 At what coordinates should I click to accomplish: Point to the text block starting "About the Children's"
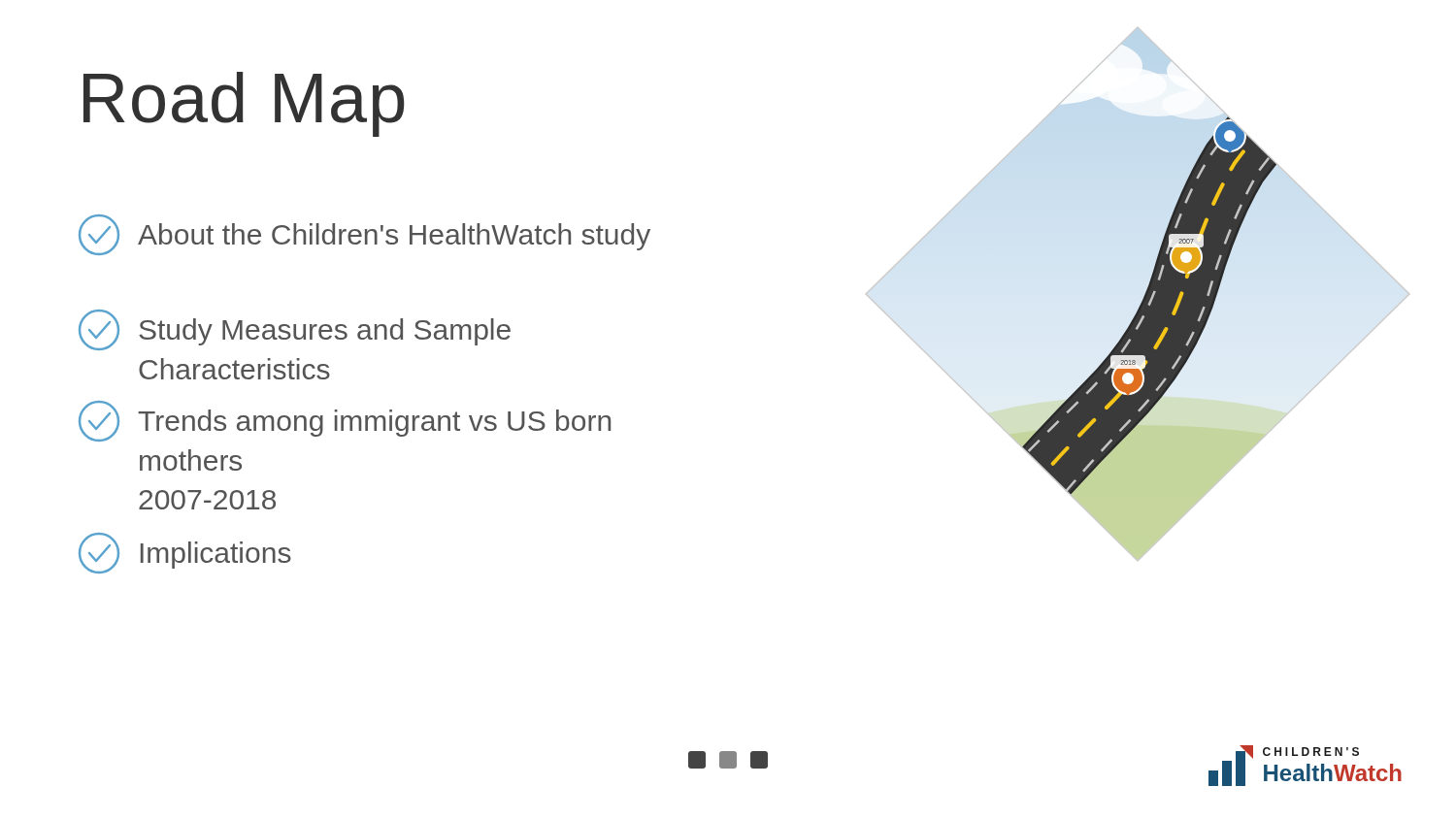[x=364, y=234]
